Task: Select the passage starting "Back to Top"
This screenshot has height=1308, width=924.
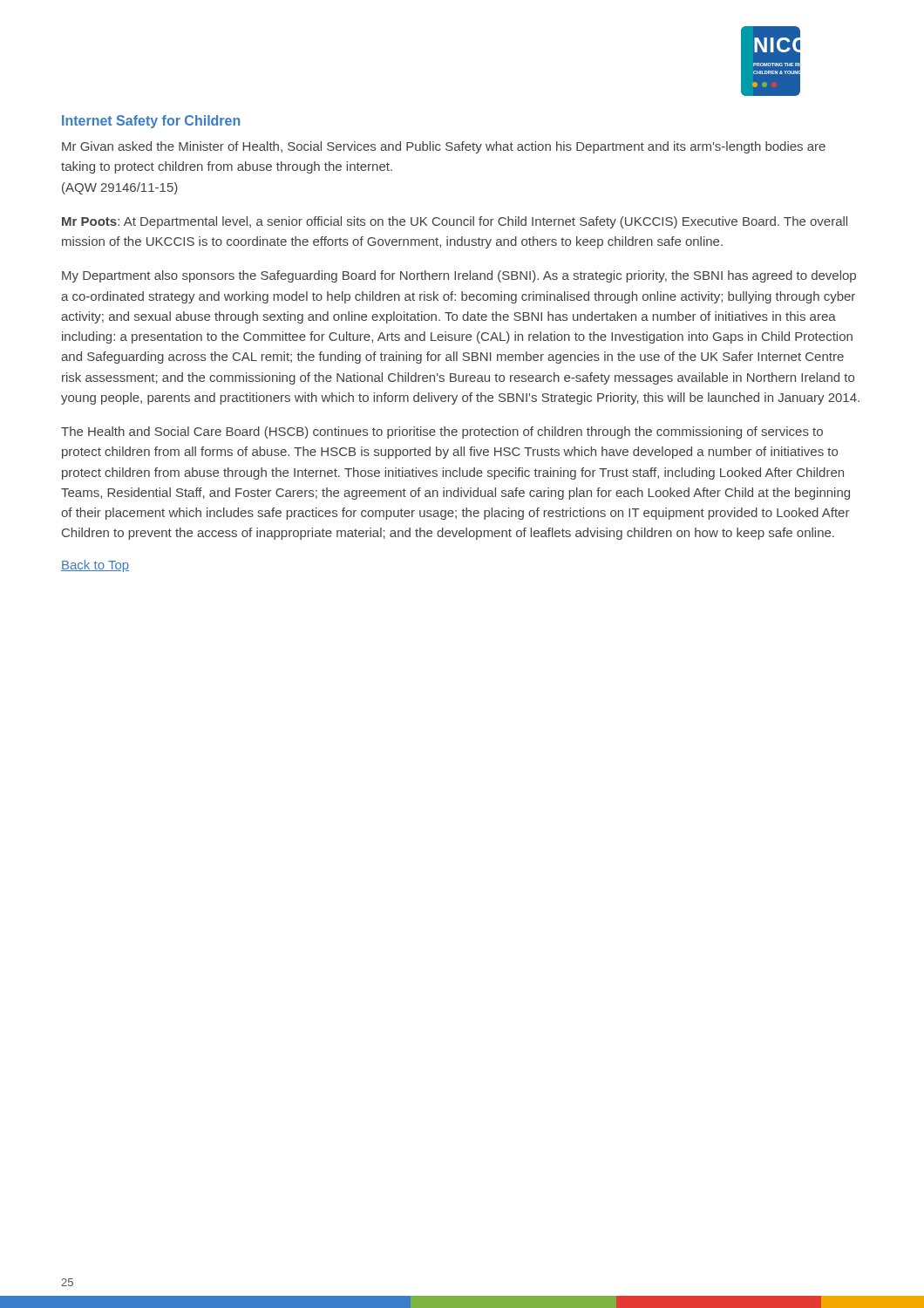Action: 95,564
